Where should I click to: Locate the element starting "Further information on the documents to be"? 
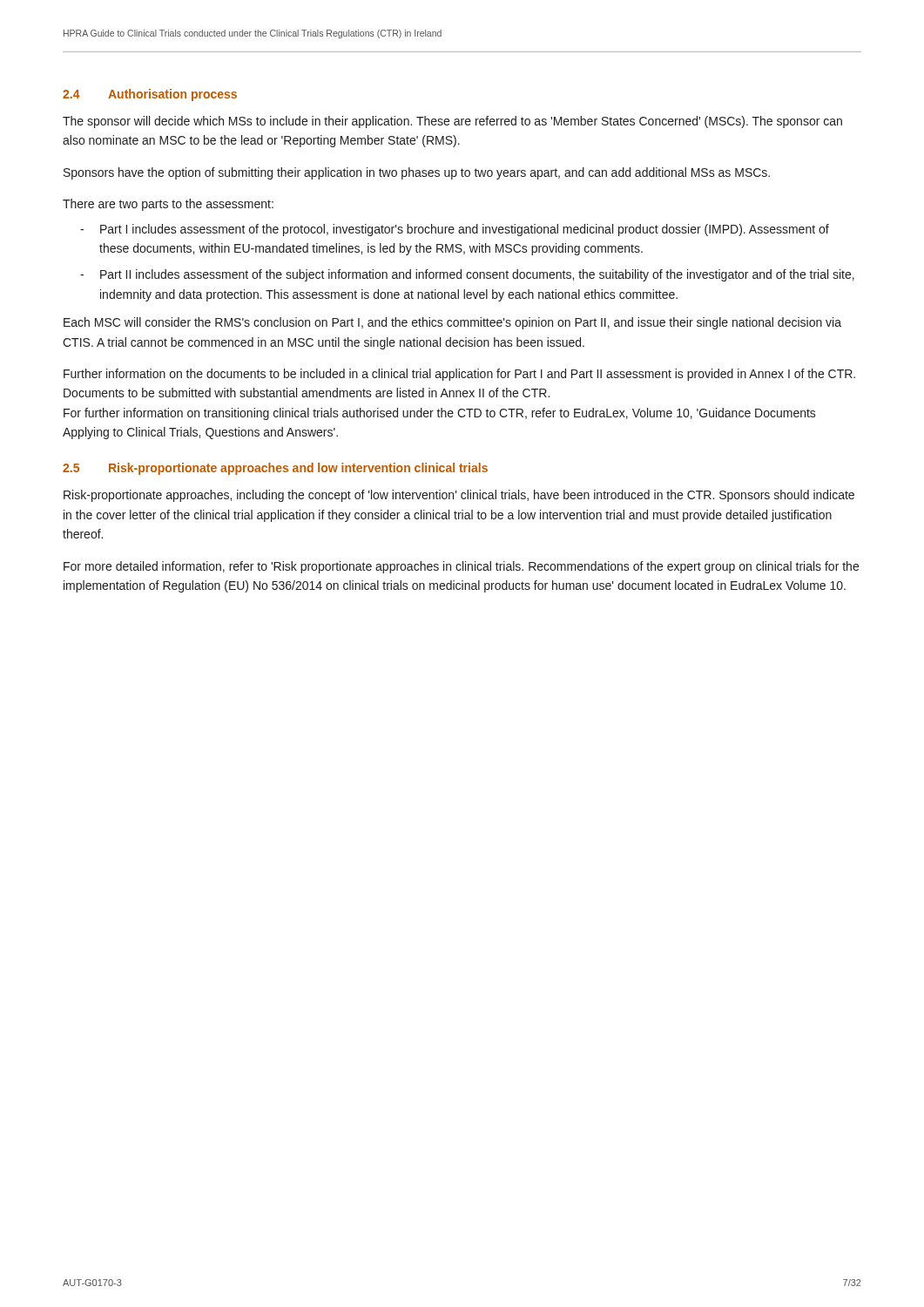click(460, 403)
